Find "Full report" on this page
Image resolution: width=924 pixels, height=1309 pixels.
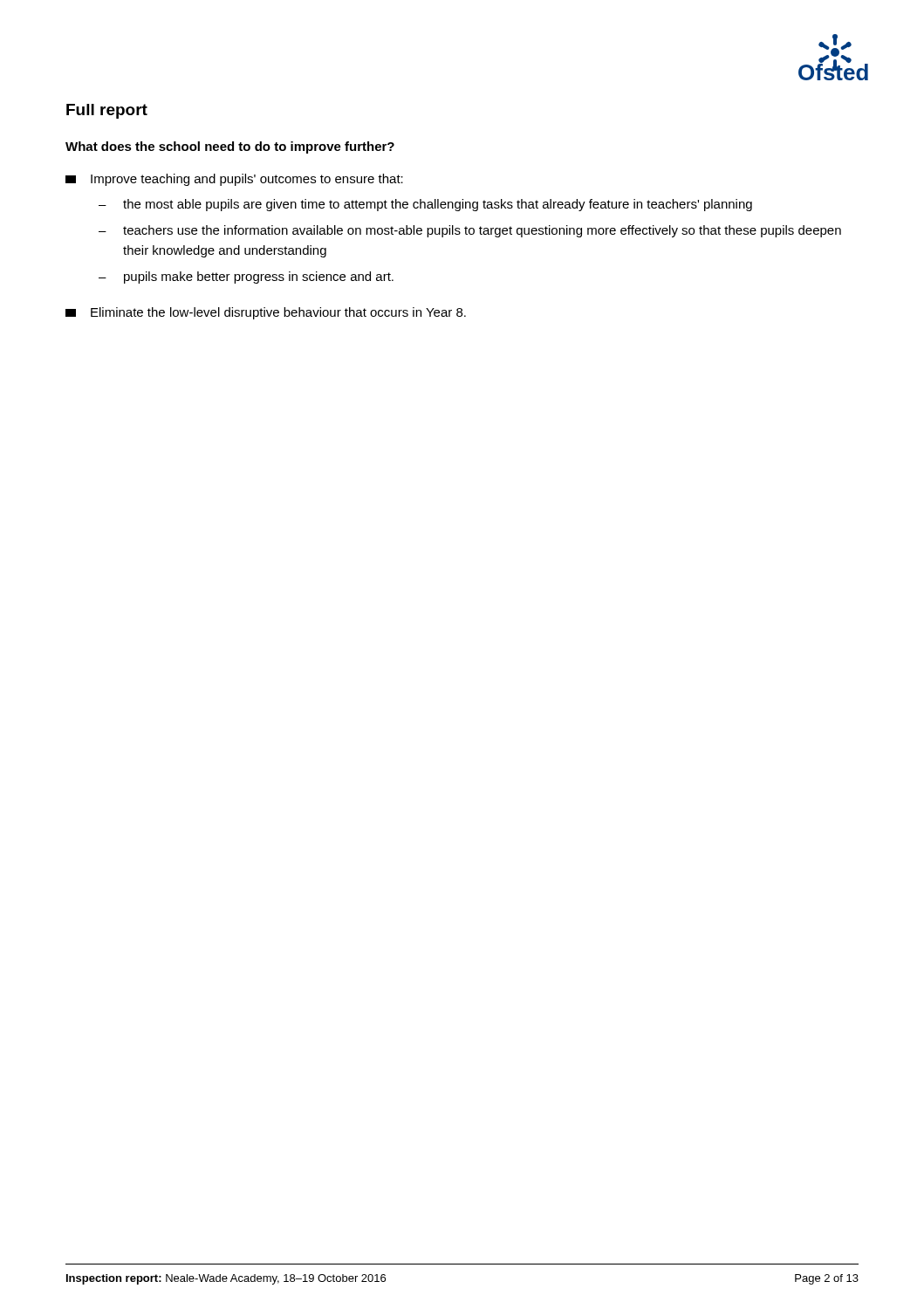[106, 110]
